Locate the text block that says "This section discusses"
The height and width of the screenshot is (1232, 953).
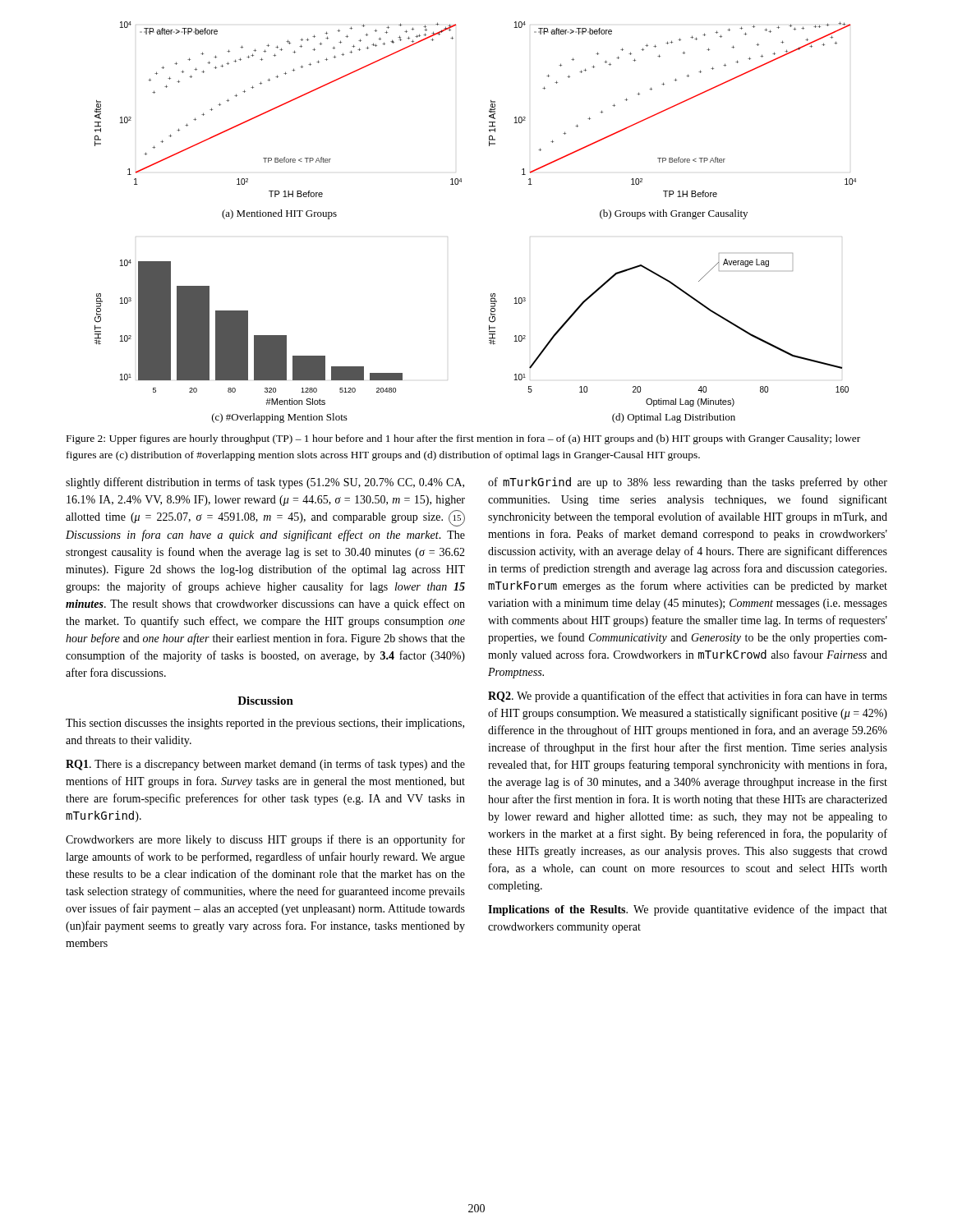(x=265, y=833)
